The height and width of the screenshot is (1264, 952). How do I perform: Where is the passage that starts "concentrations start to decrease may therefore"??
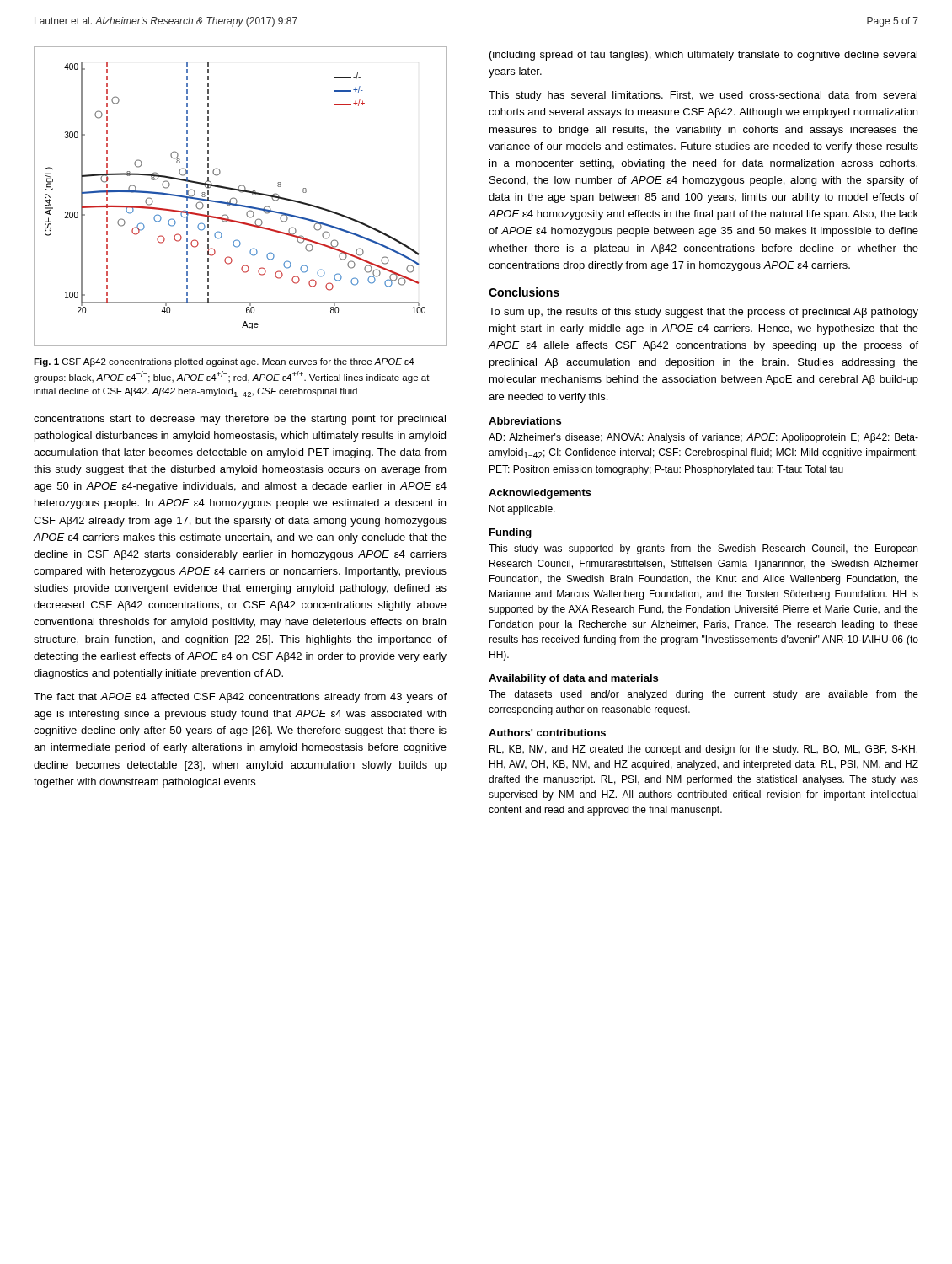[x=240, y=600]
